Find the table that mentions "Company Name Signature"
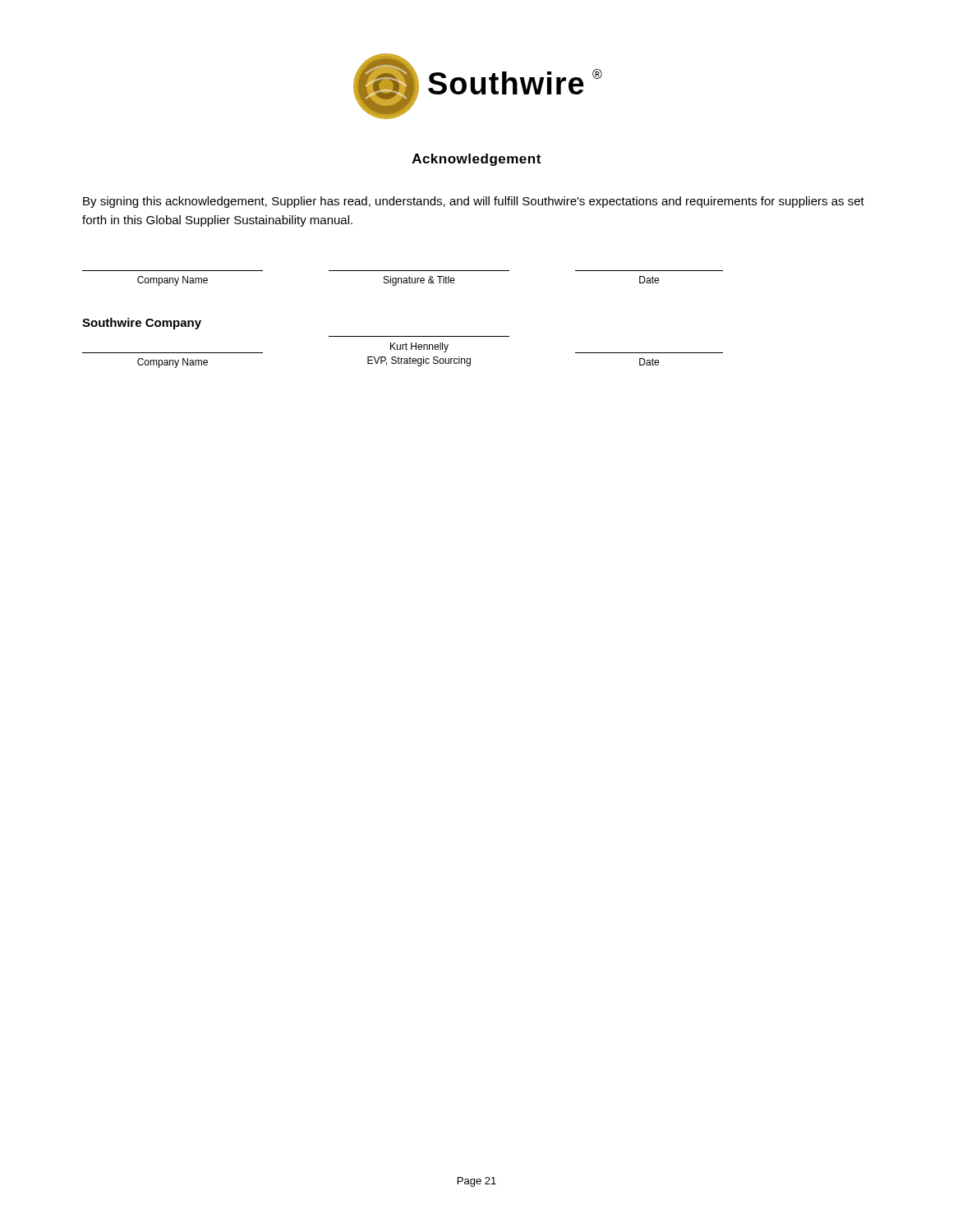The image size is (953, 1232). (476, 278)
